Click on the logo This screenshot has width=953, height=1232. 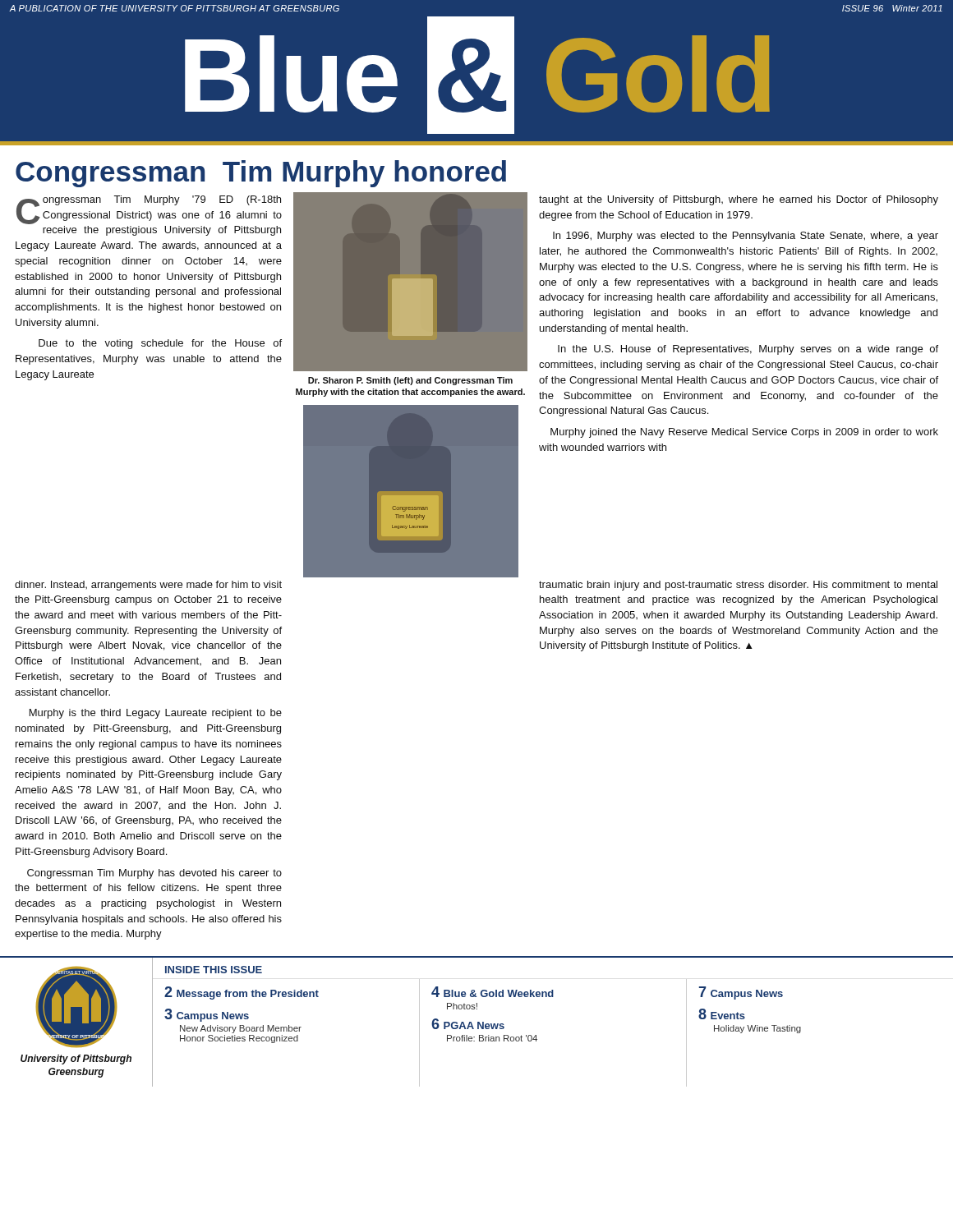pos(76,1007)
